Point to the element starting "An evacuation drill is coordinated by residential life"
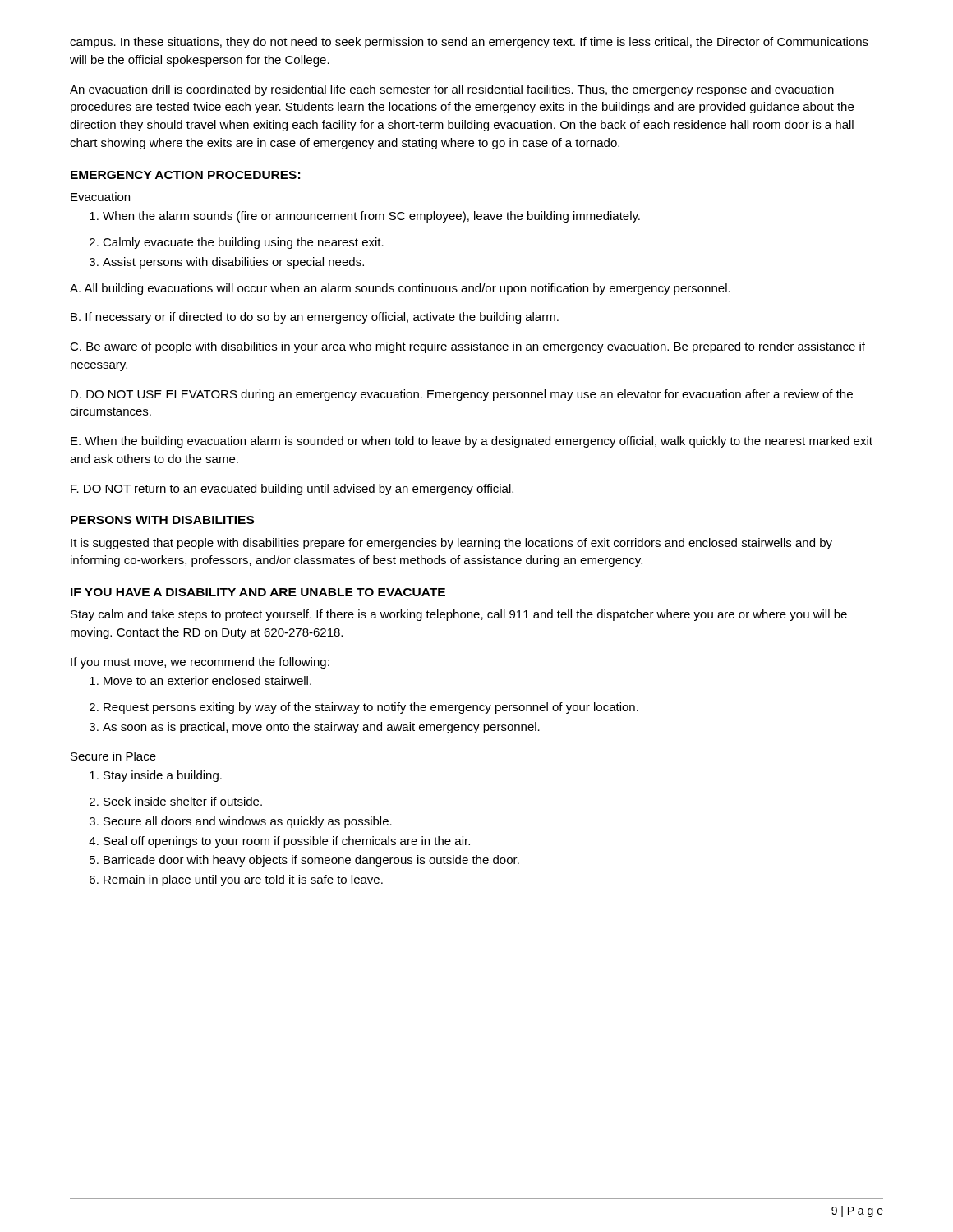Image resolution: width=953 pixels, height=1232 pixels. tap(476, 116)
